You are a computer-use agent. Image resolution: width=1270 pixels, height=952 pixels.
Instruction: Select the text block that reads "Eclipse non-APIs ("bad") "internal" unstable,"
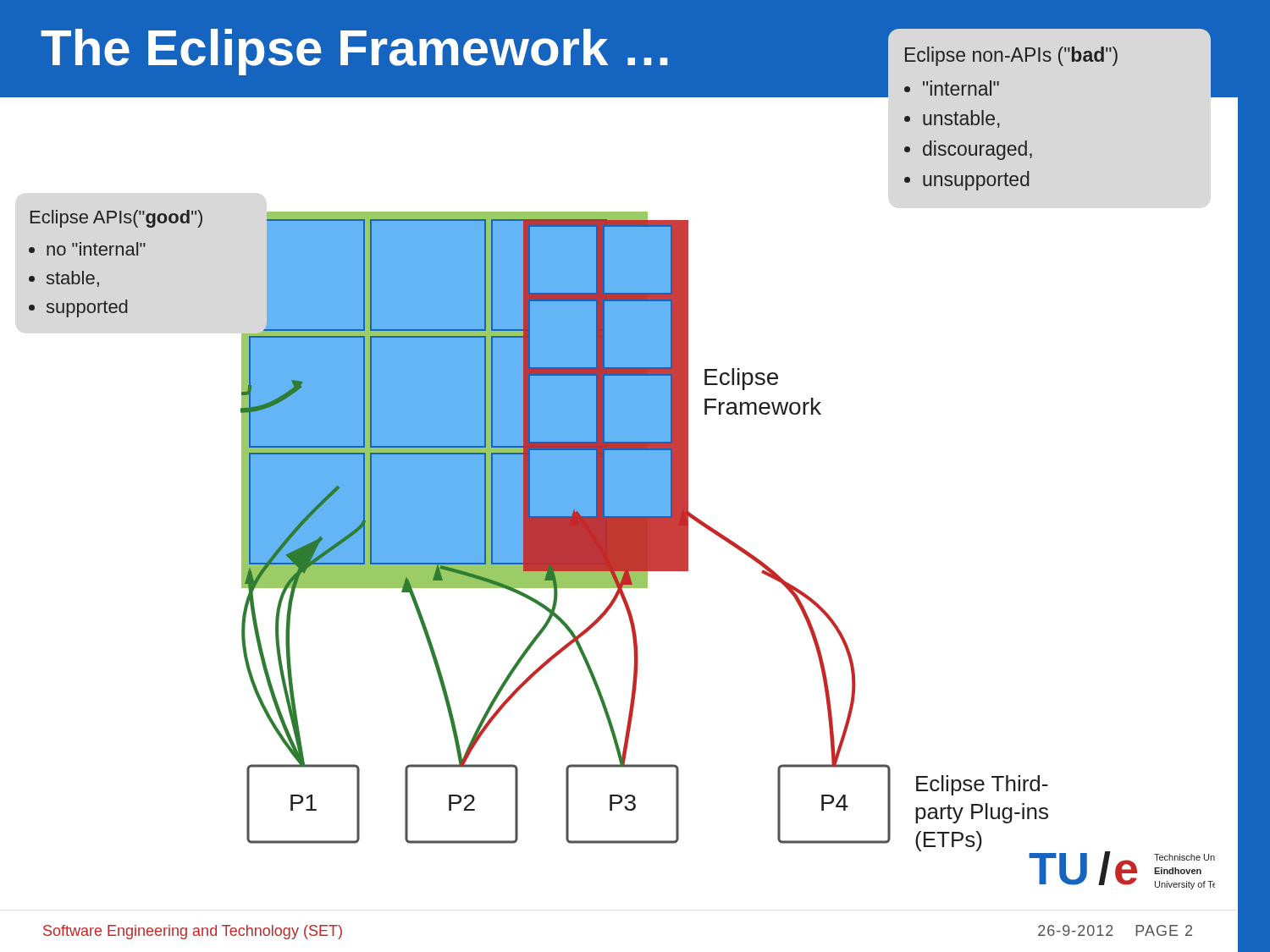click(x=1011, y=56)
